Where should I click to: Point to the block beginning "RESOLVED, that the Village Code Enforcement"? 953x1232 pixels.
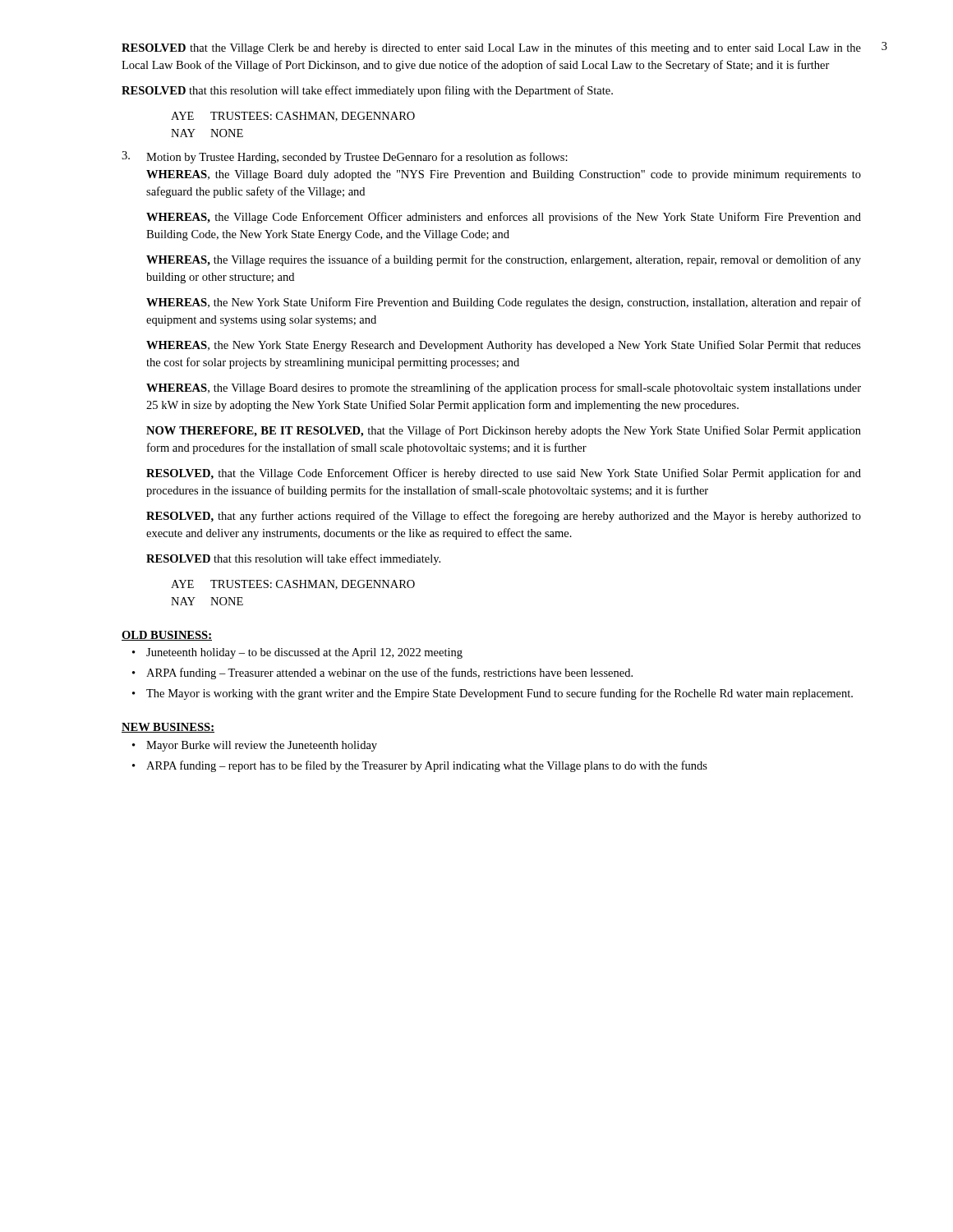[504, 482]
